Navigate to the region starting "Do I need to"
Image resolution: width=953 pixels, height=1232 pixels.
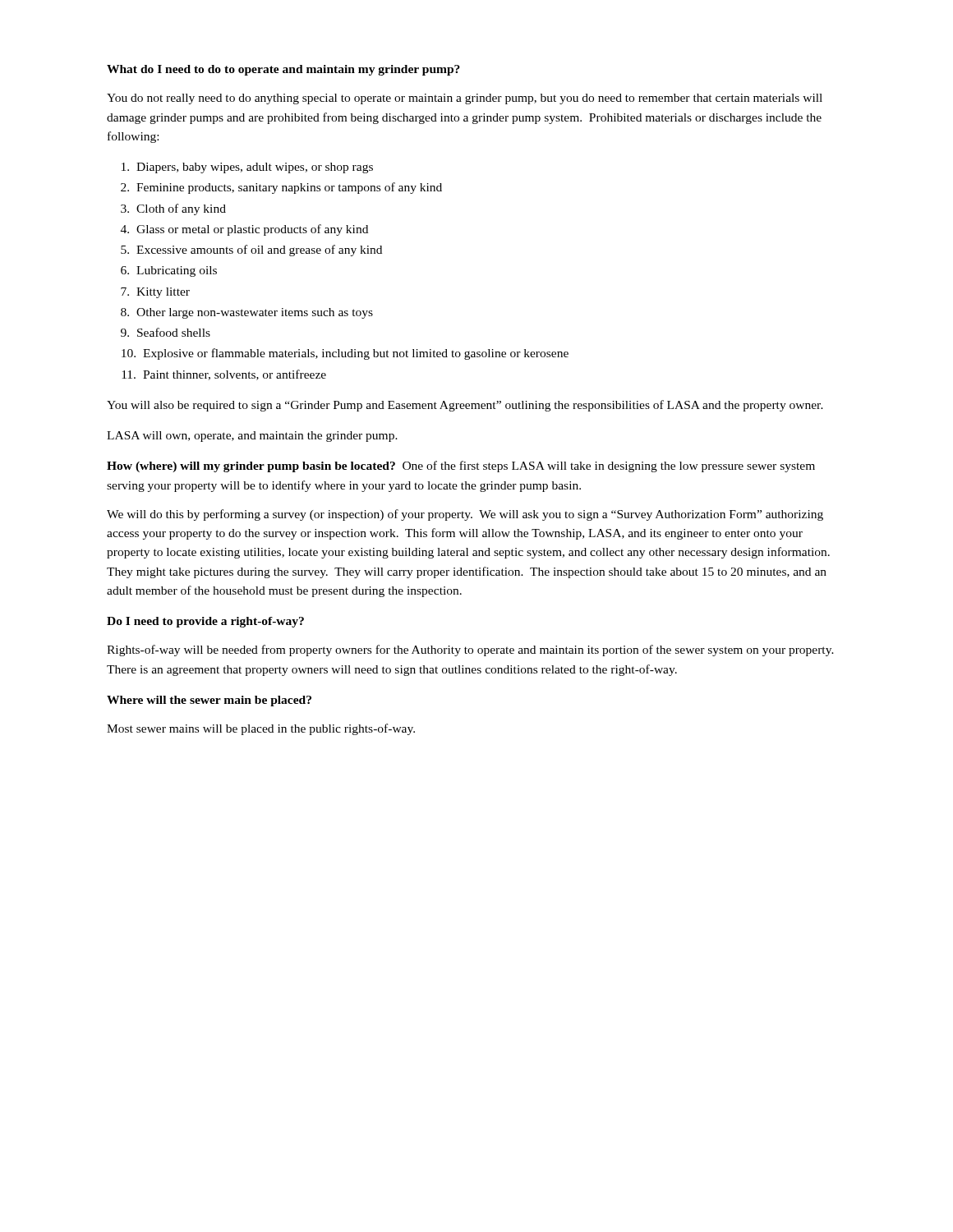[206, 620]
